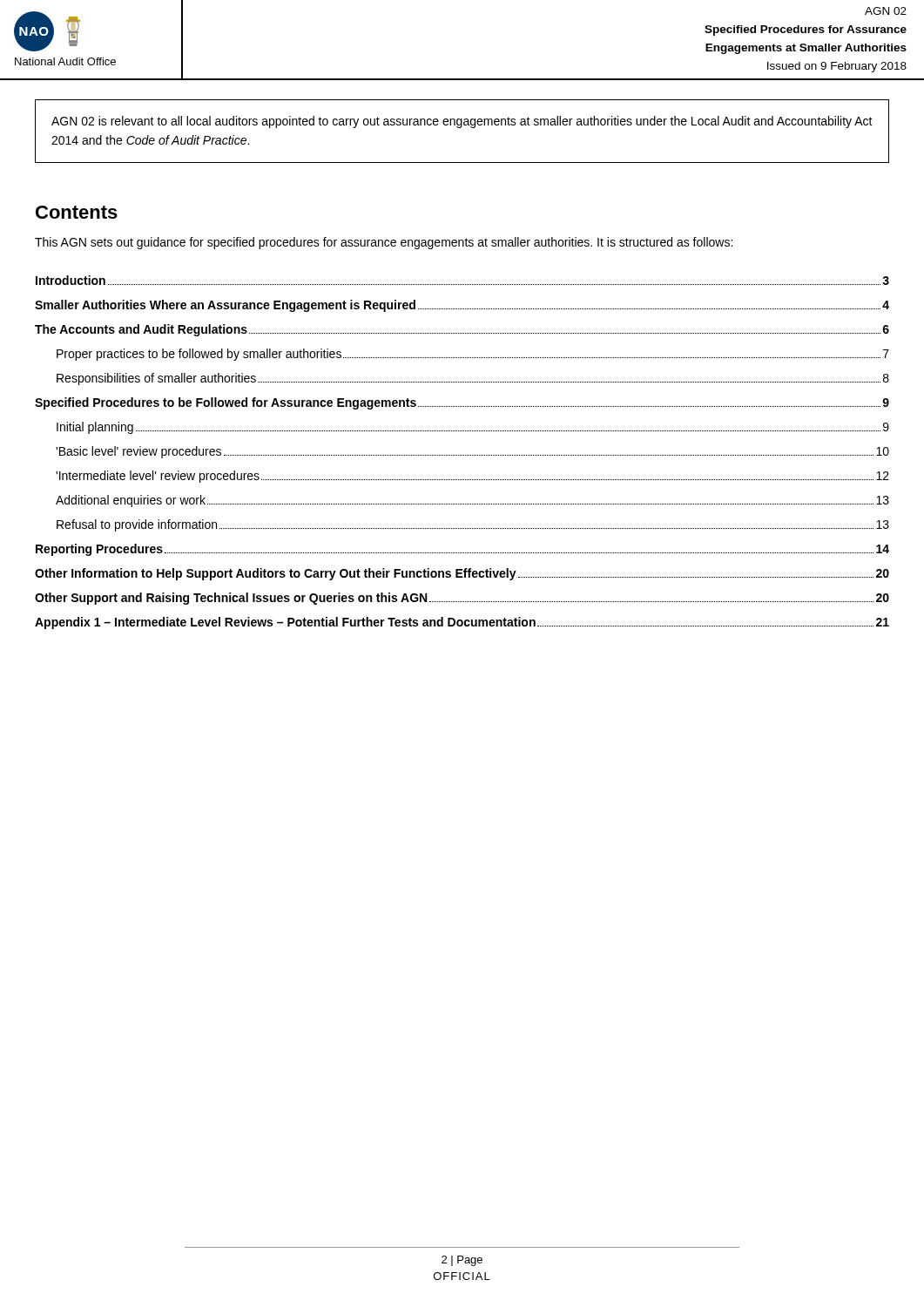Navigate to the block starting "Reporting Procedures 14"
The image size is (924, 1307).
pyautogui.click(x=462, y=549)
